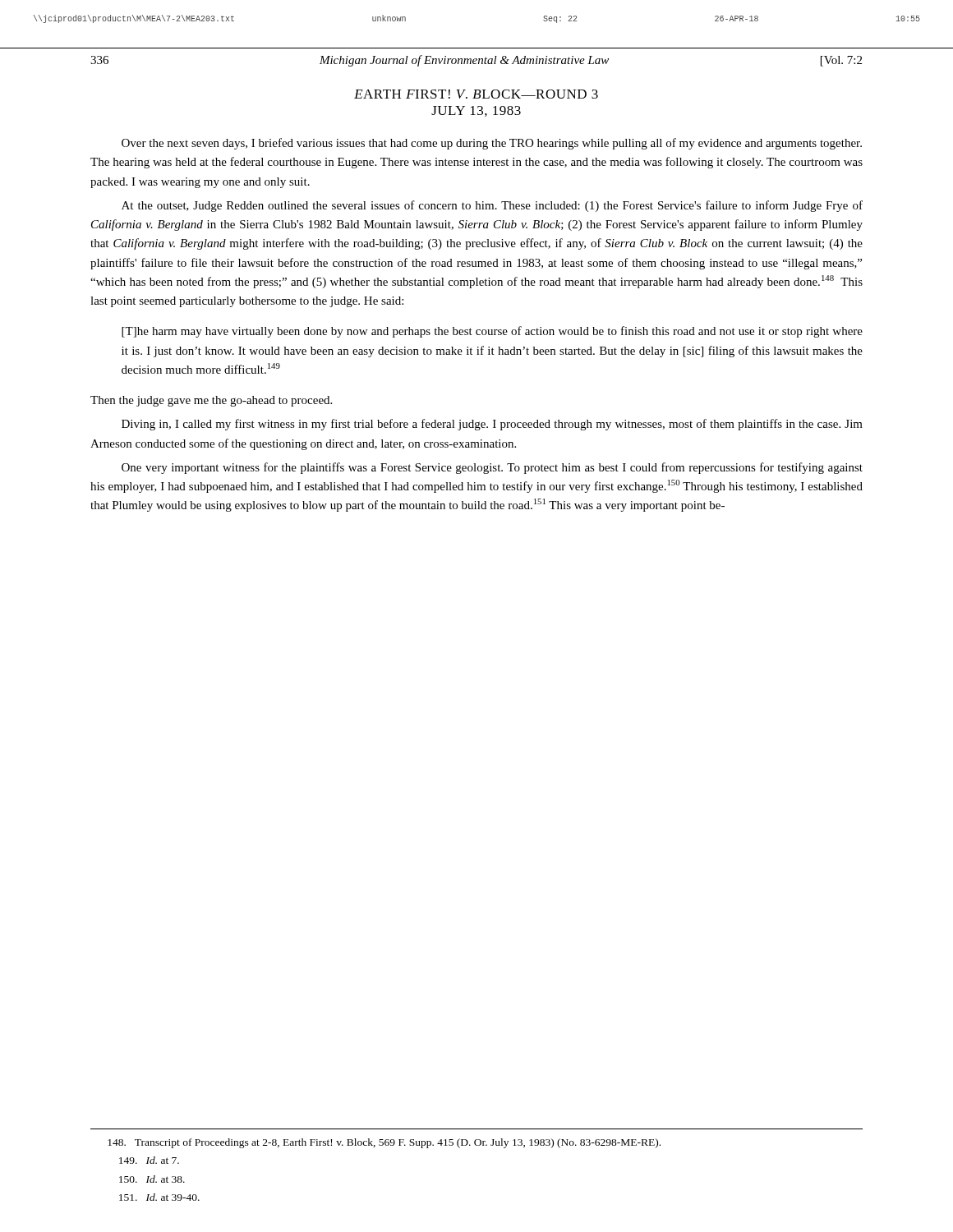Click on the text block with the text "At the outset, Judge Redden"

coord(476,253)
